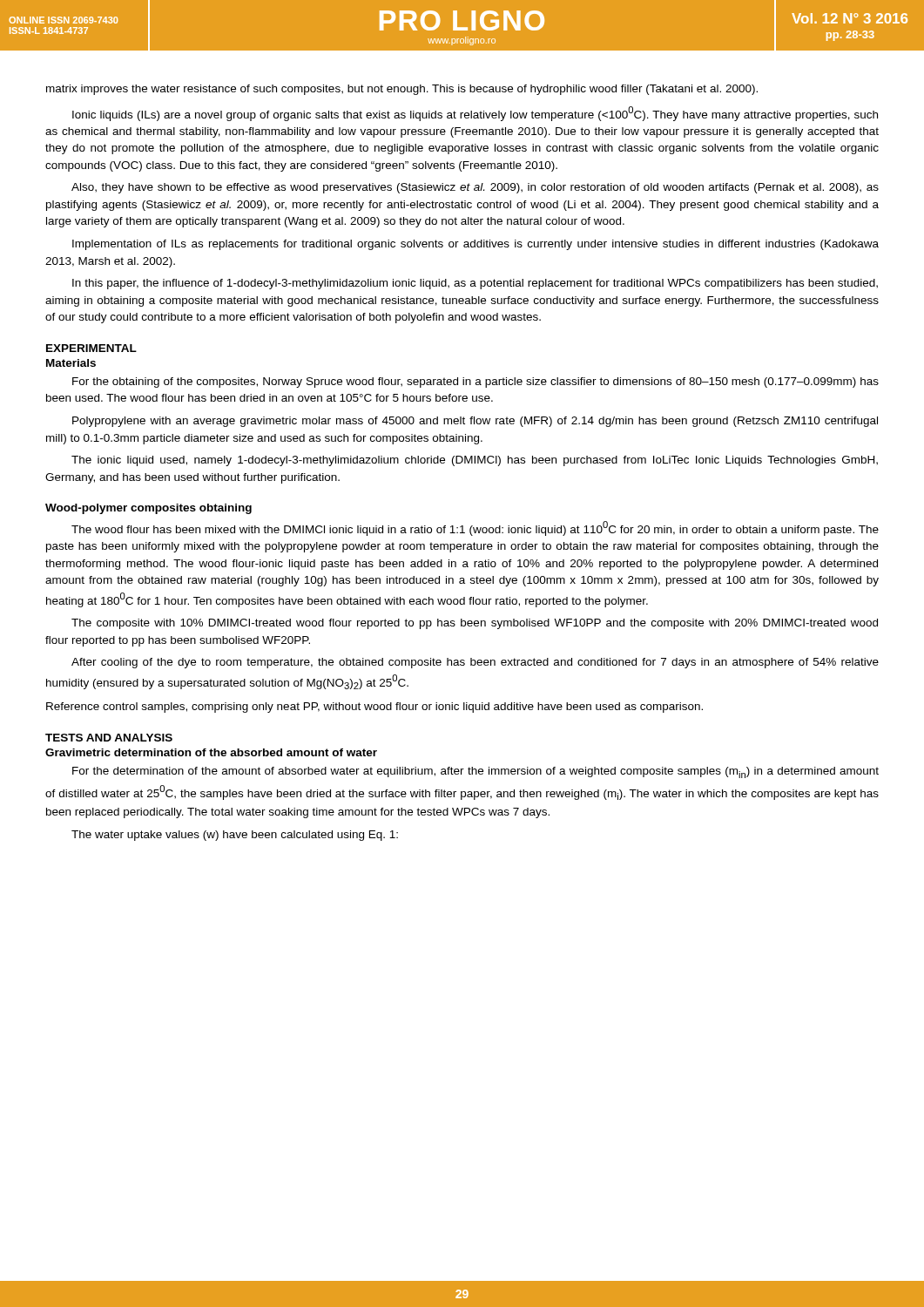Find the text starting "Wood-polymer composites obtaining"
The width and height of the screenshot is (924, 1307).
149,508
